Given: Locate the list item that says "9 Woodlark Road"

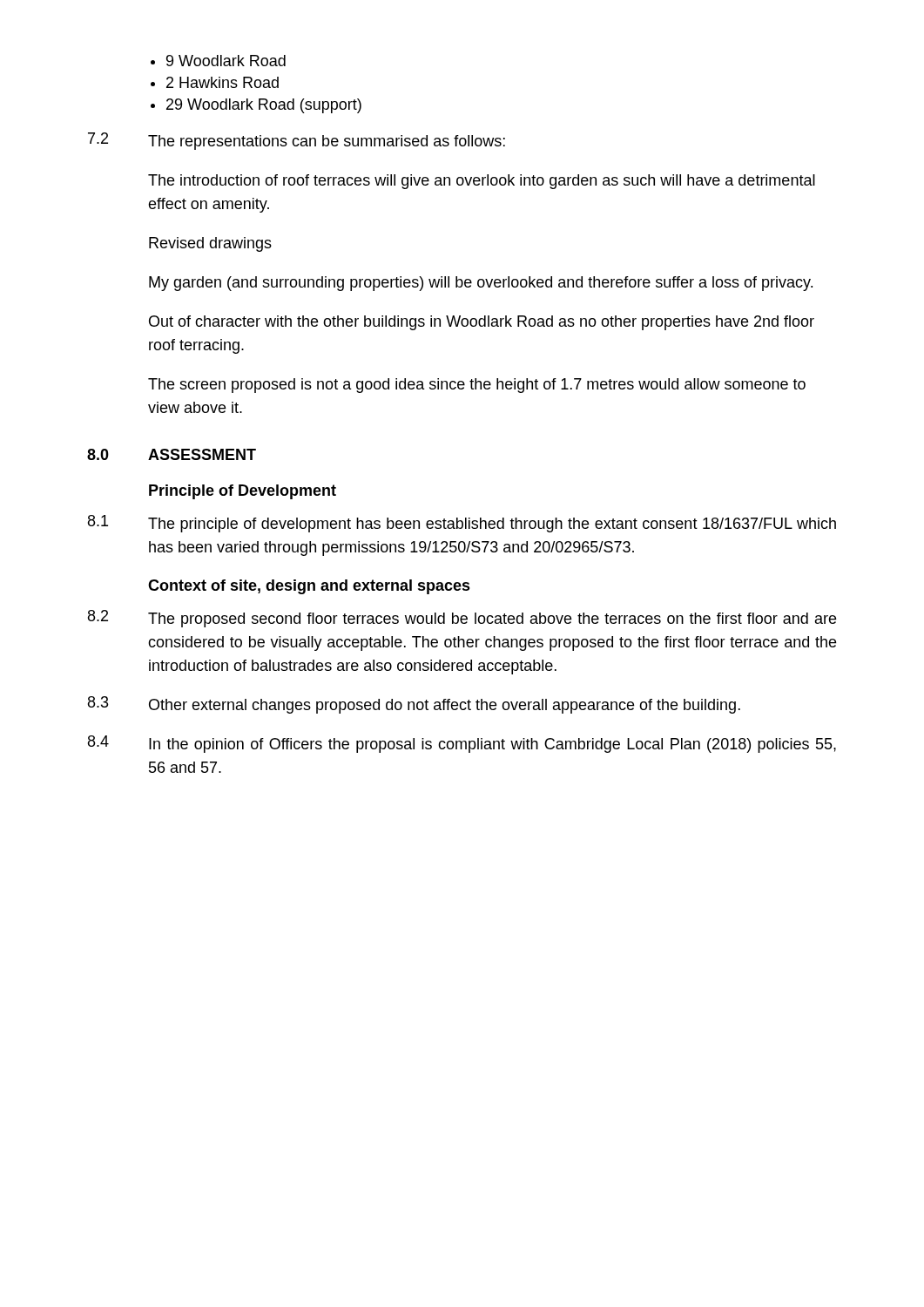Looking at the screenshot, I should tap(226, 61).
